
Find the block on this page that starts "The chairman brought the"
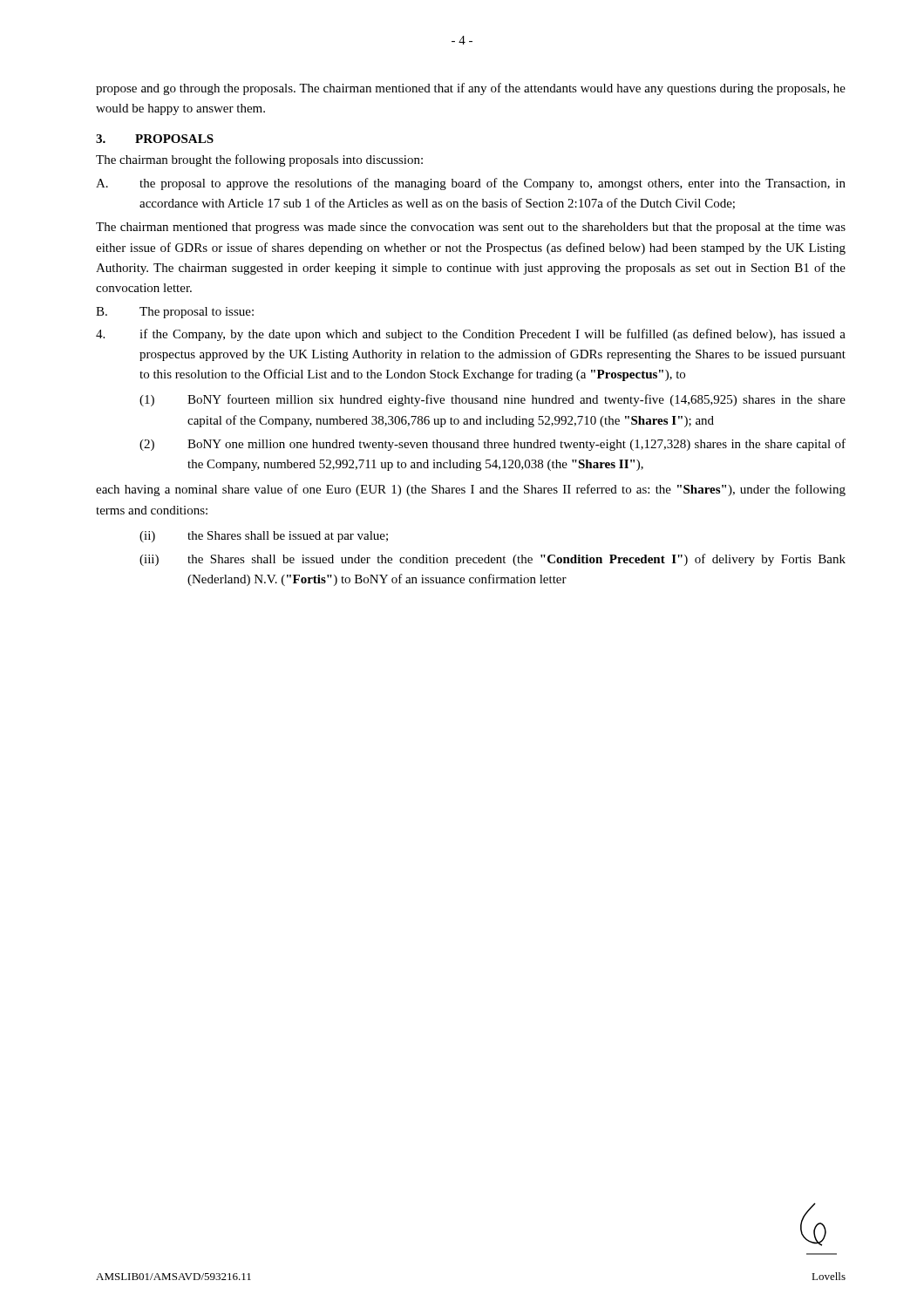pyautogui.click(x=259, y=160)
